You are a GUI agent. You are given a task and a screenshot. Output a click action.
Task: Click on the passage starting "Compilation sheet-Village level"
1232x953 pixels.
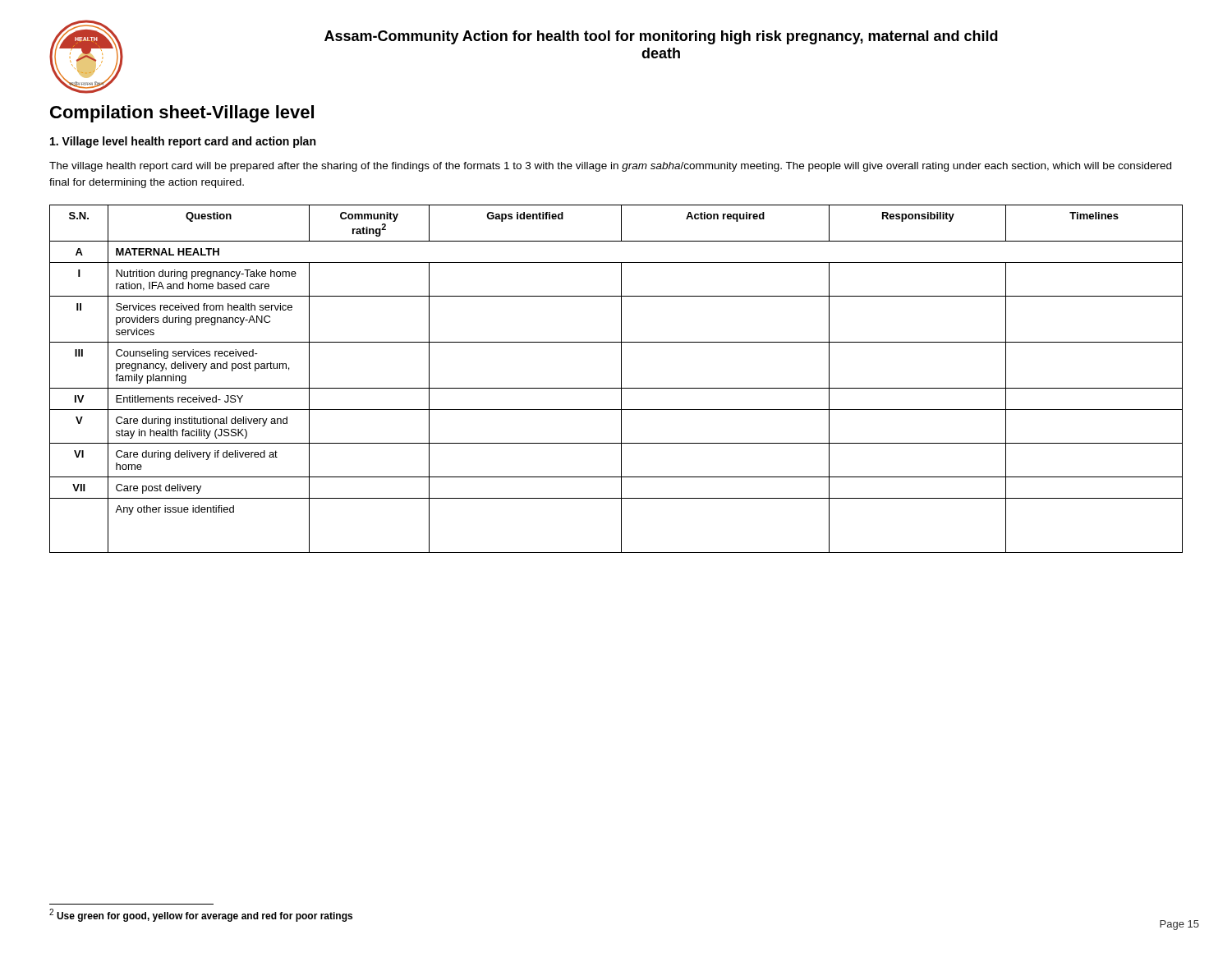tap(182, 112)
